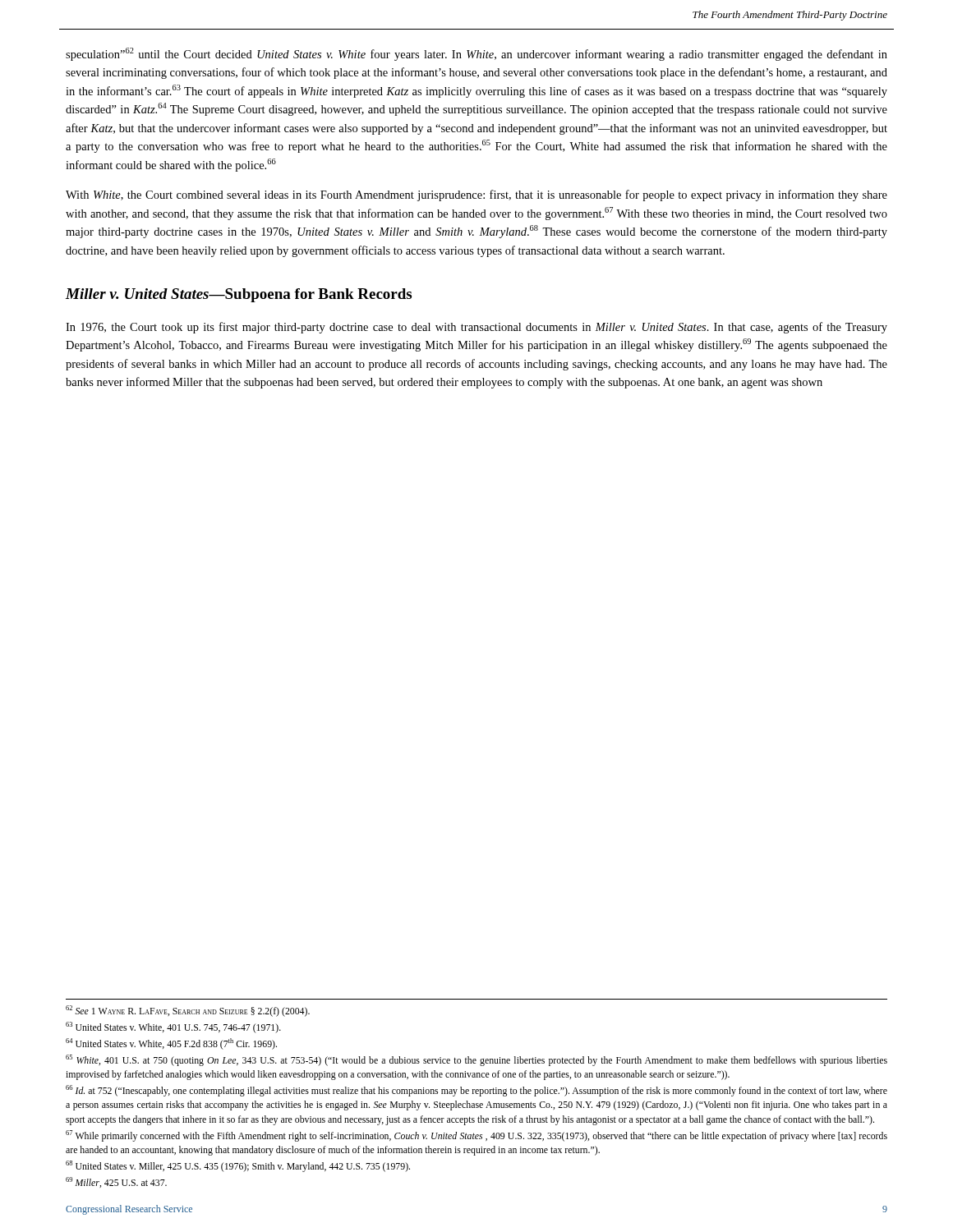Select the block starting "64 United States v."
The width and height of the screenshot is (953, 1232).
pyautogui.click(x=172, y=1044)
